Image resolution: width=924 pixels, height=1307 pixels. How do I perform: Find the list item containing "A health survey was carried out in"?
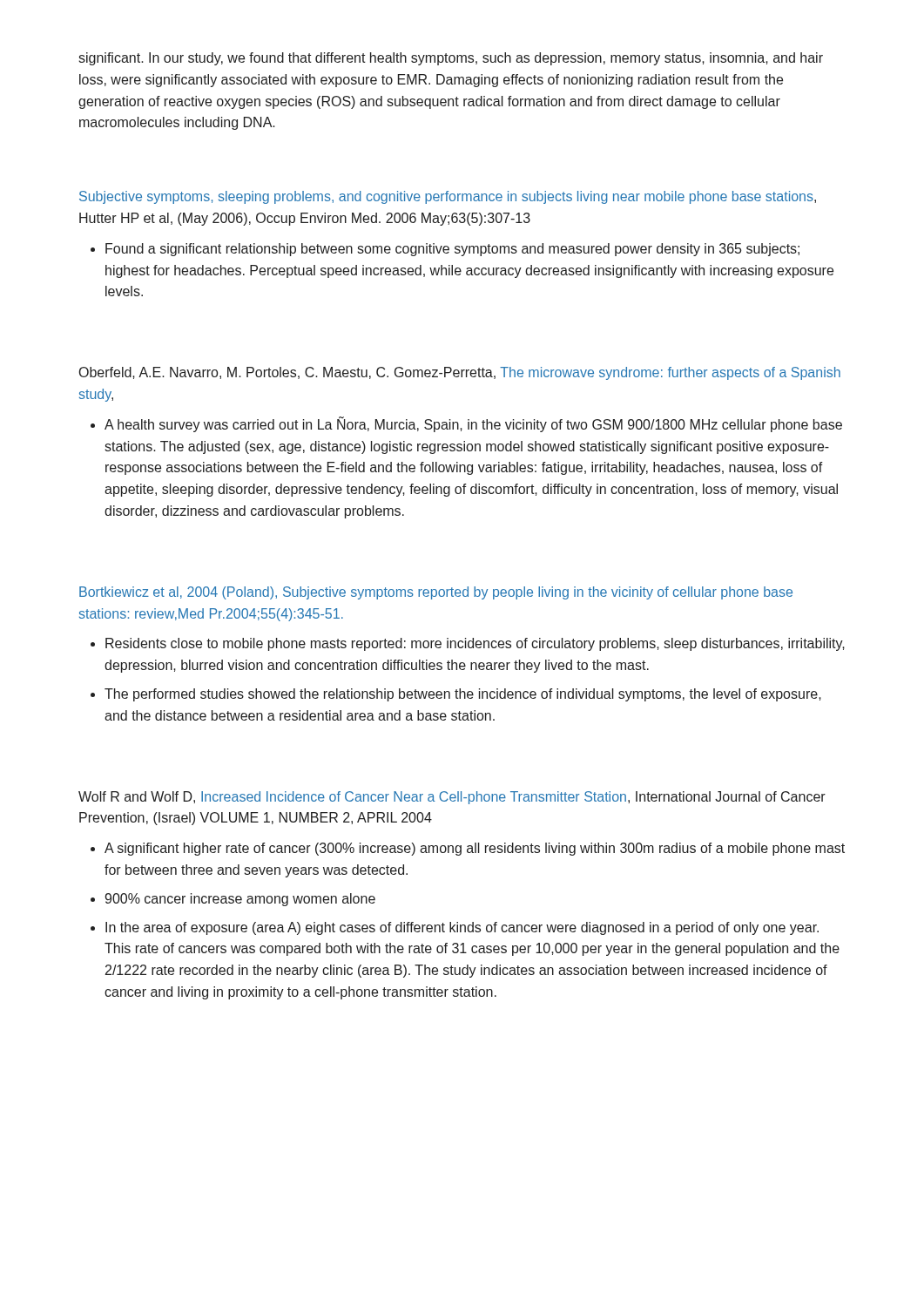(x=474, y=468)
